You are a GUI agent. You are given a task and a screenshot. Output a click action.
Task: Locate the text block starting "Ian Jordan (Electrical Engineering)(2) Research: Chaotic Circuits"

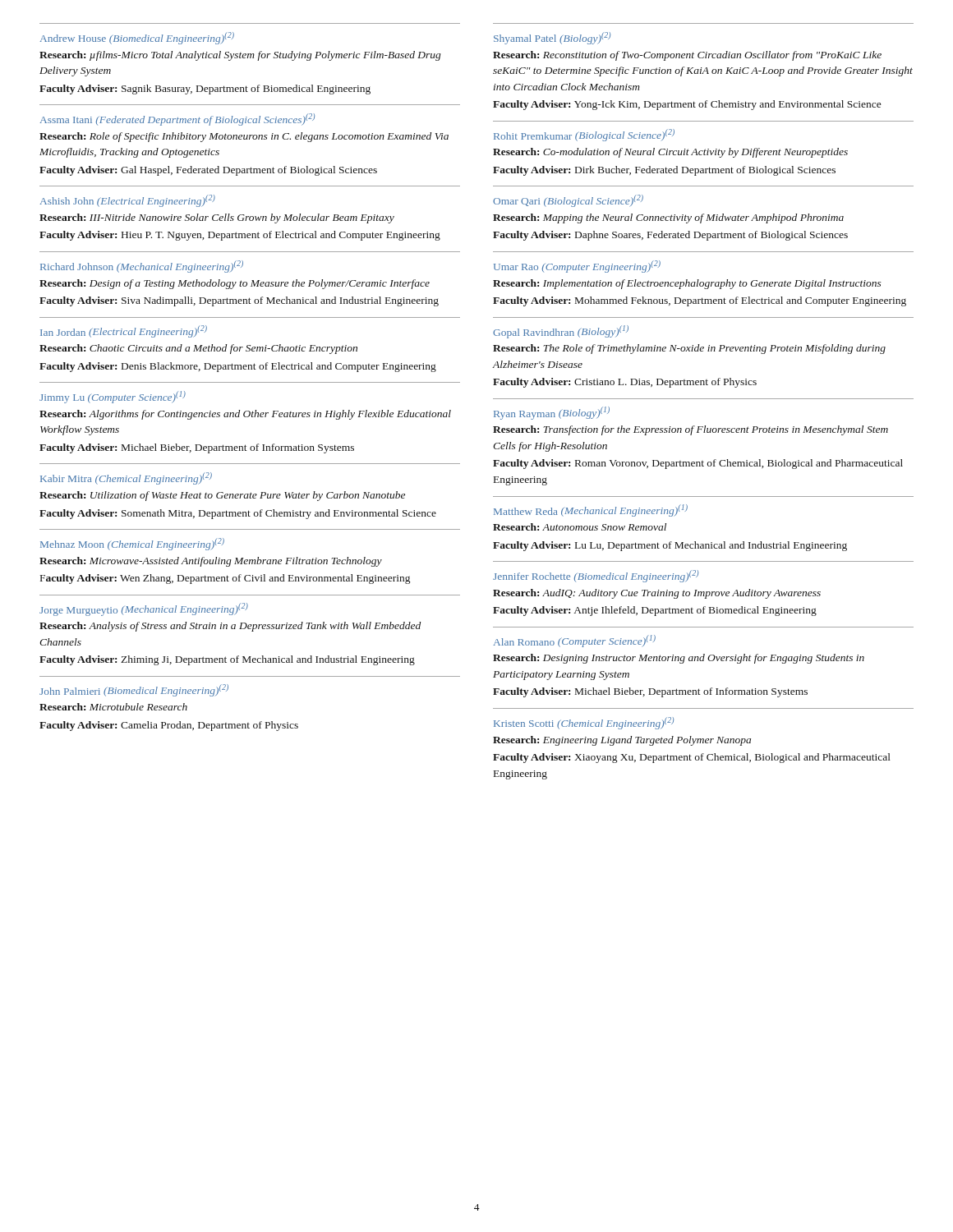click(x=250, y=349)
